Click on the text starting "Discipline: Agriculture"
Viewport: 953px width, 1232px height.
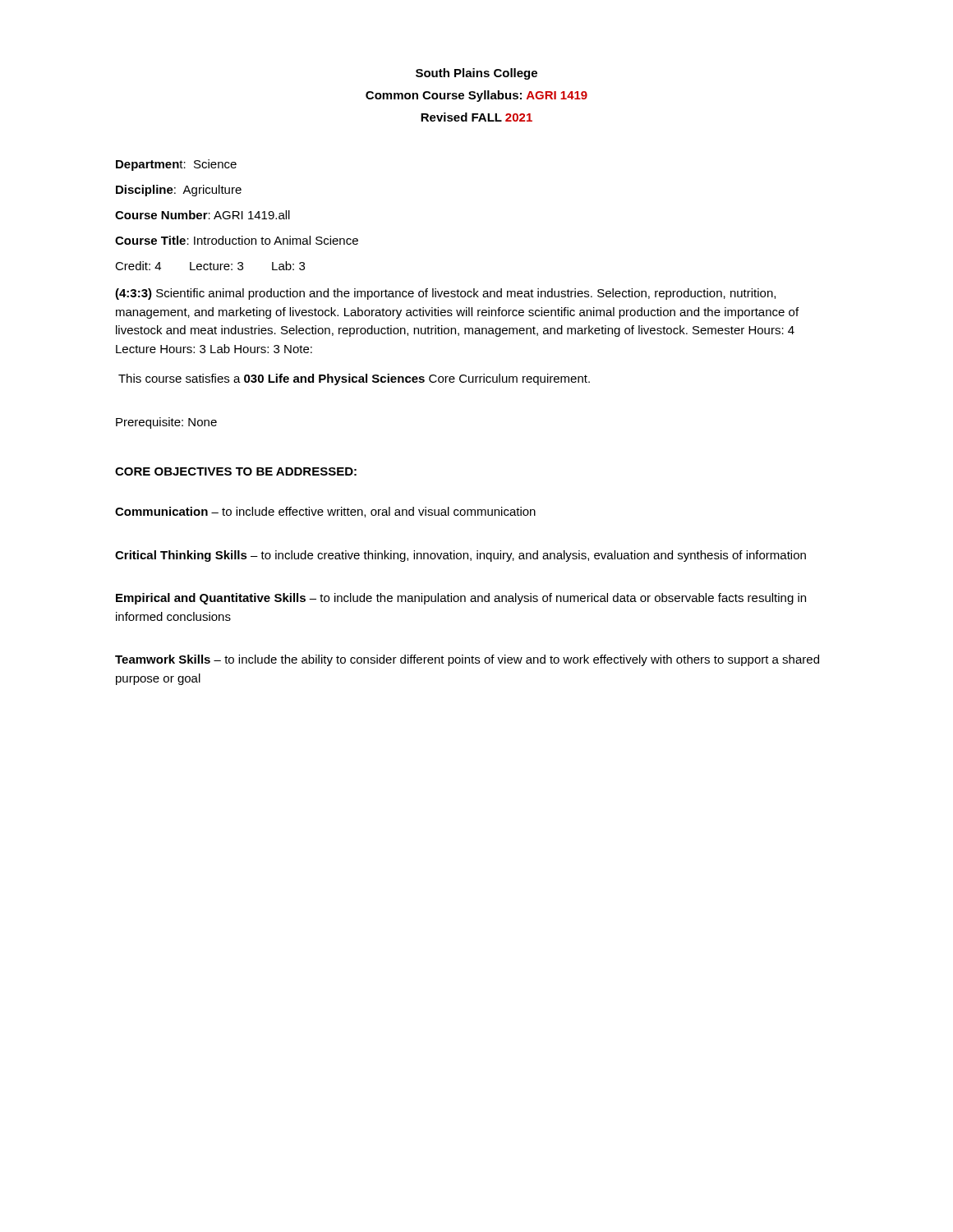[178, 189]
